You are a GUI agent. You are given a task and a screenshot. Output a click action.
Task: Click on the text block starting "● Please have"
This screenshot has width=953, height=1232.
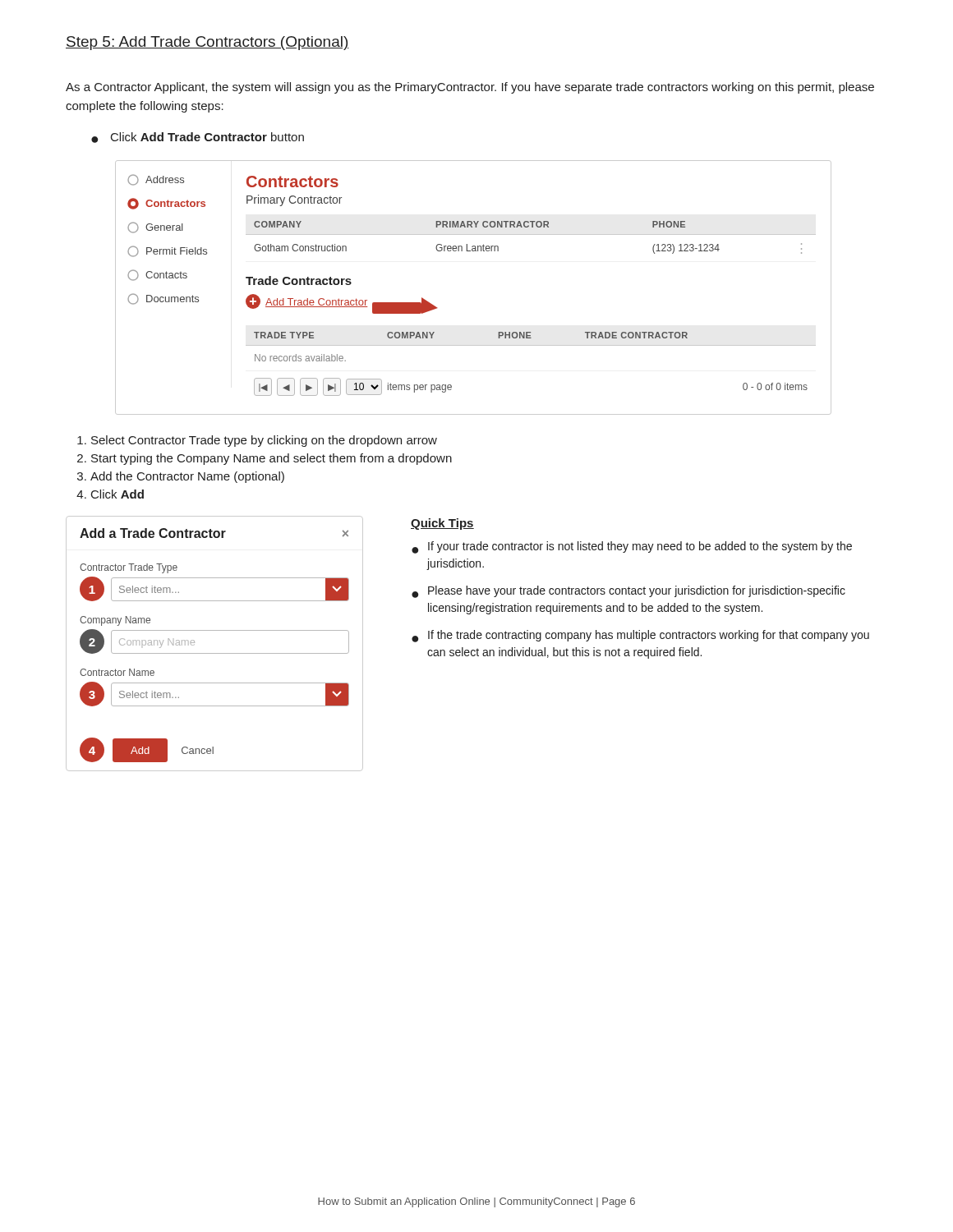point(649,600)
